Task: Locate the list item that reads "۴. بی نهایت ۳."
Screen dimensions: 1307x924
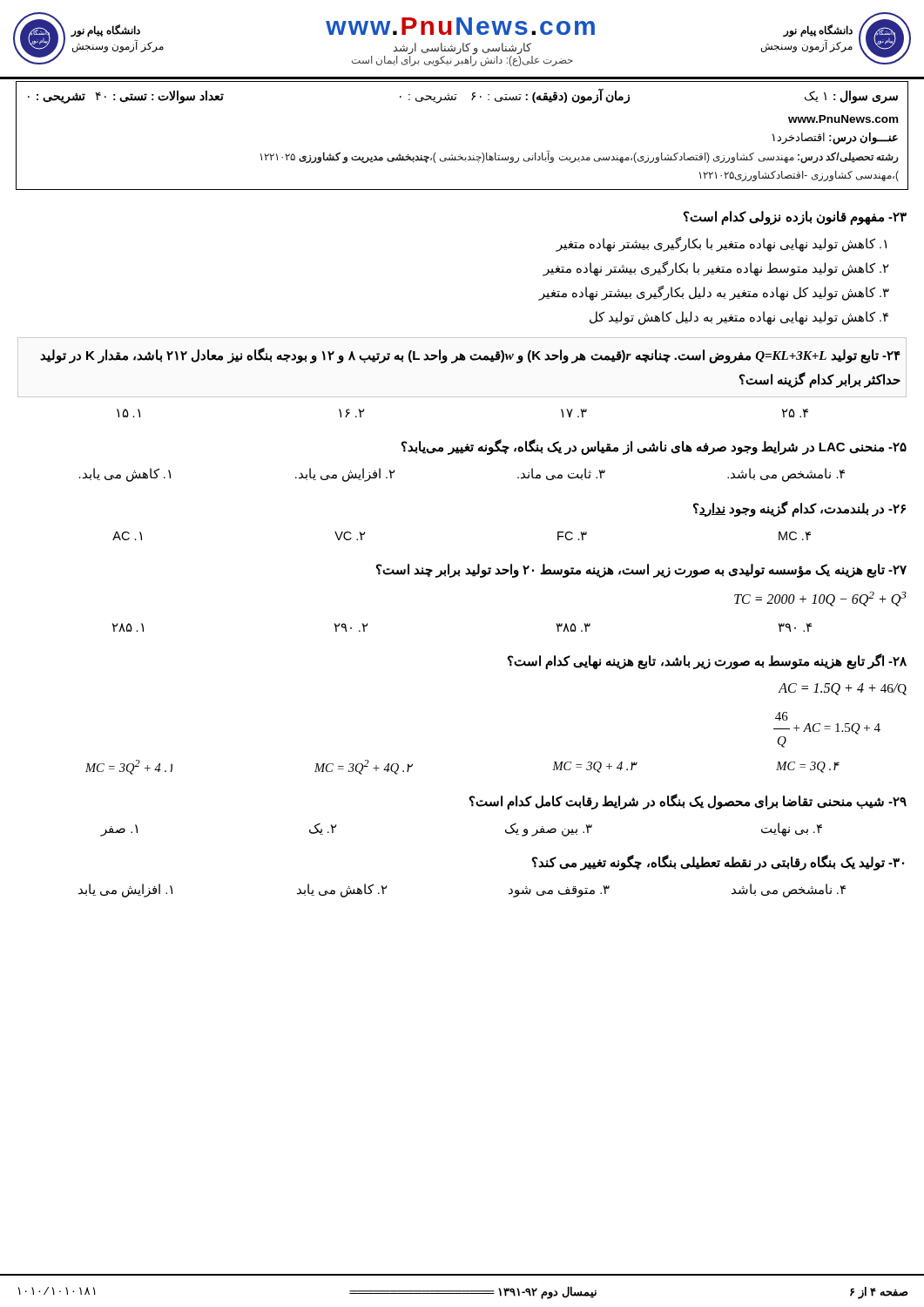Action: coord(783,829)
